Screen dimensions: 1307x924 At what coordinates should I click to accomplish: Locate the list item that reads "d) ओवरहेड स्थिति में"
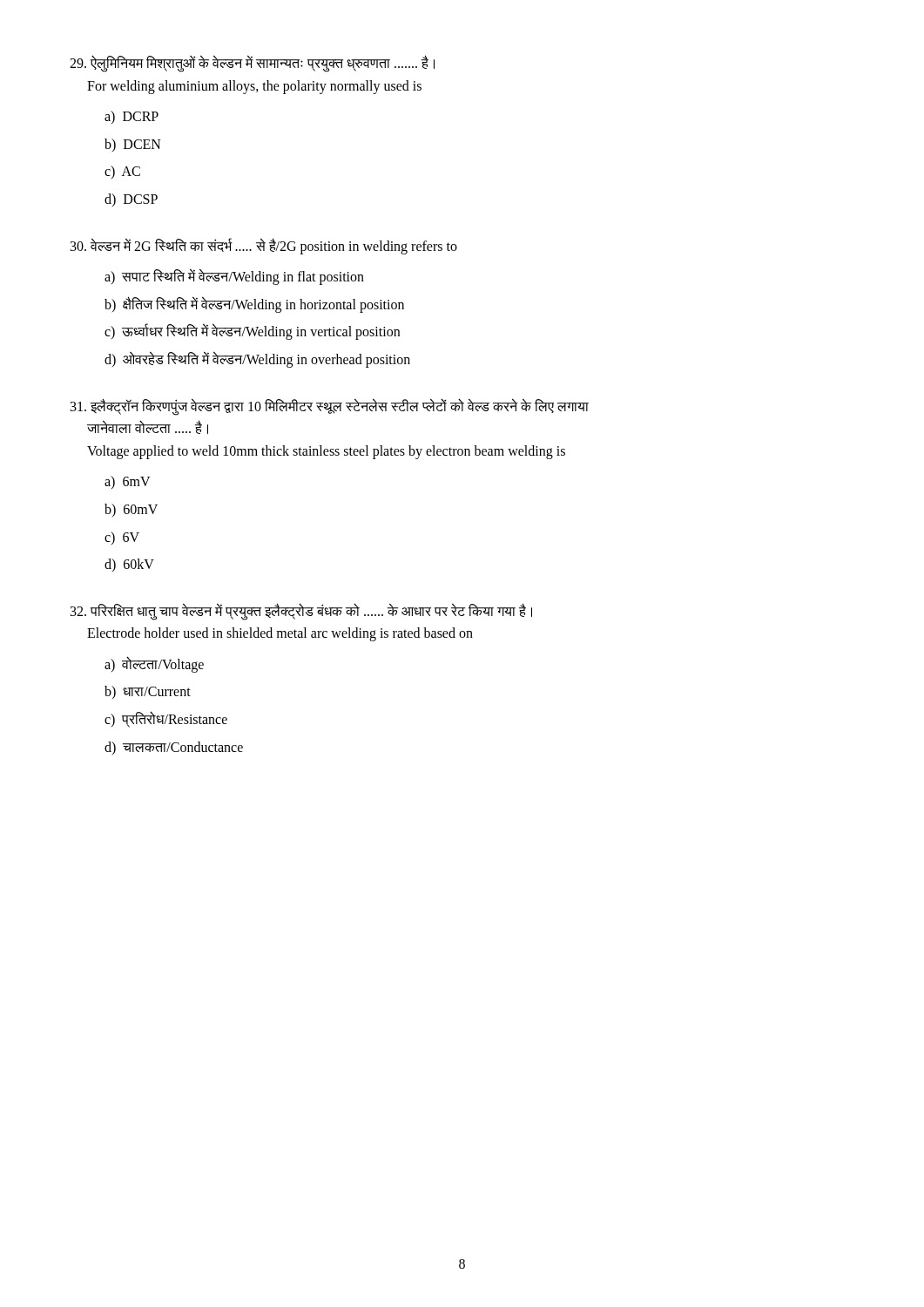coord(257,359)
